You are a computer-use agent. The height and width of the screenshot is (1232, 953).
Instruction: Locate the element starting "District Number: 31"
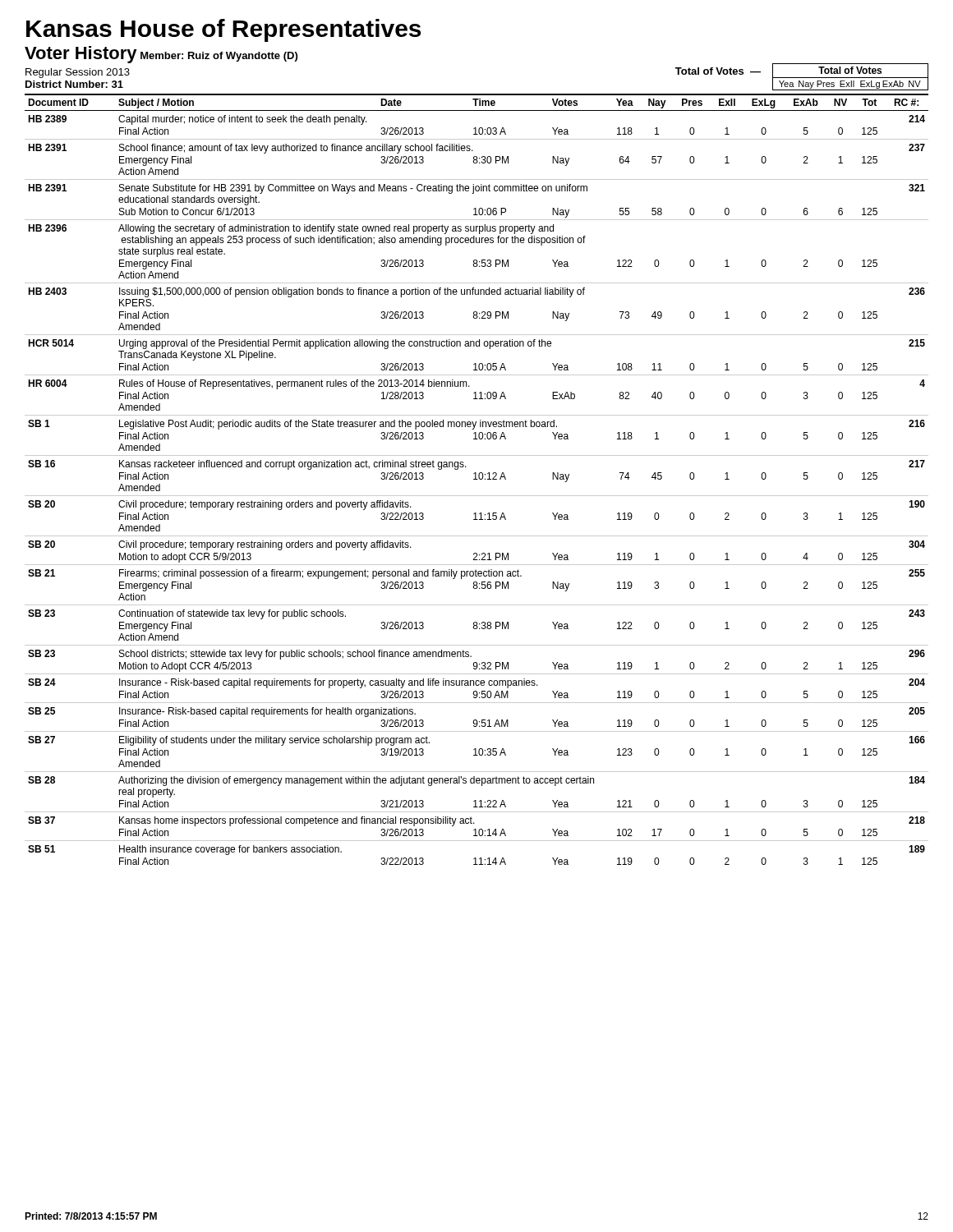(x=74, y=84)
